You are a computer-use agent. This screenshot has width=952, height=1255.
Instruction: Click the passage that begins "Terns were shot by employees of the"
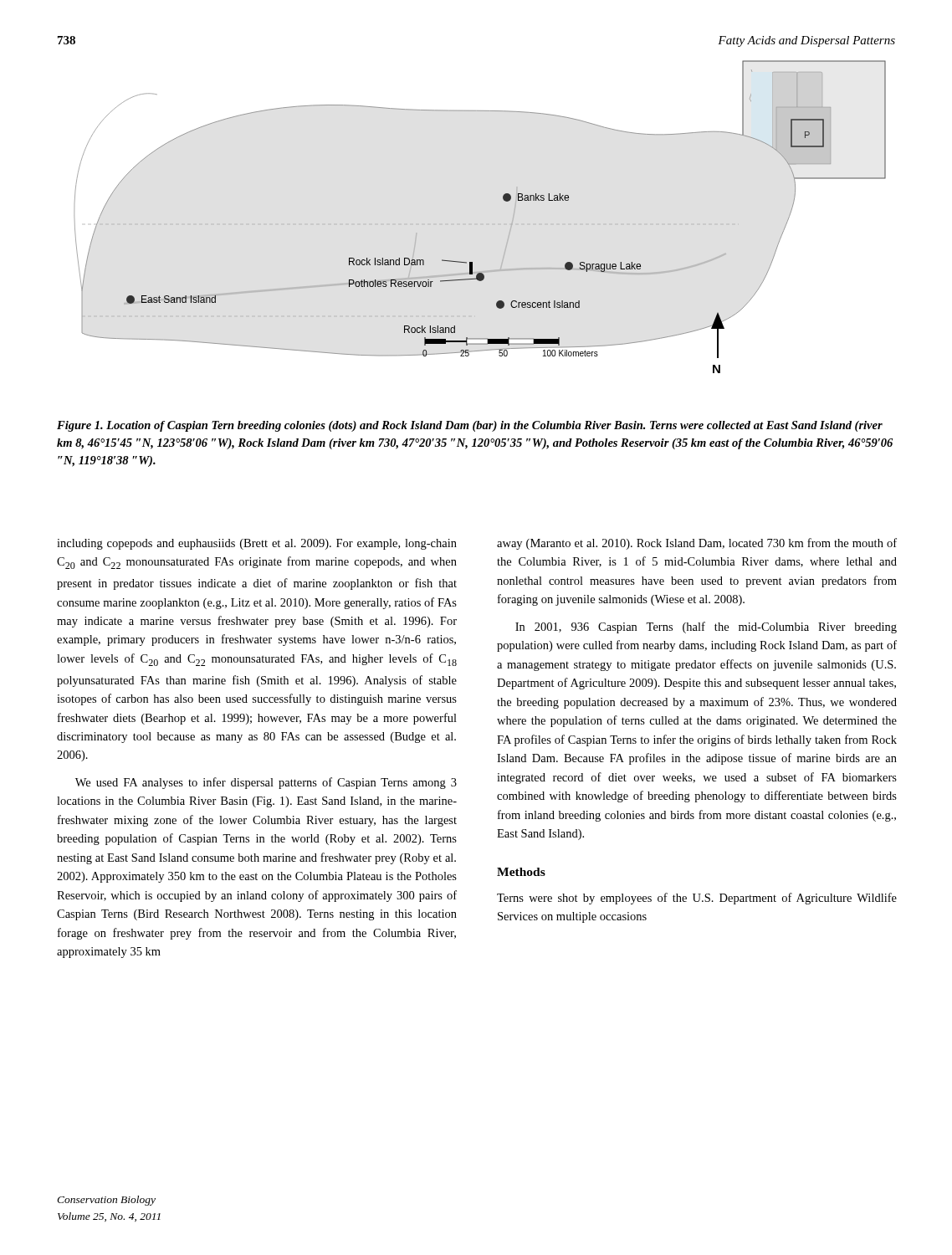click(697, 907)
